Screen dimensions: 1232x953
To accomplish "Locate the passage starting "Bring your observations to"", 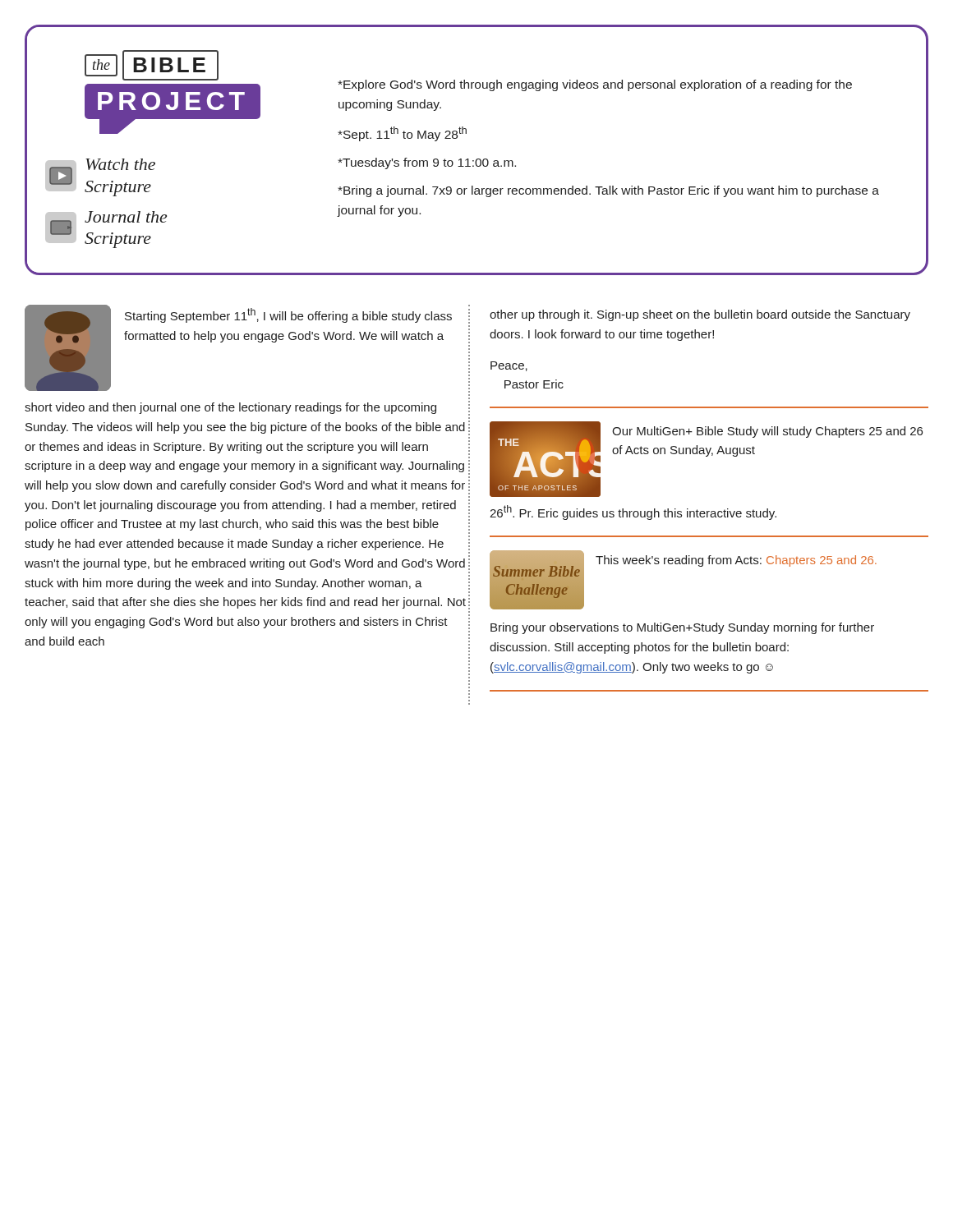I will pos(682,647).
